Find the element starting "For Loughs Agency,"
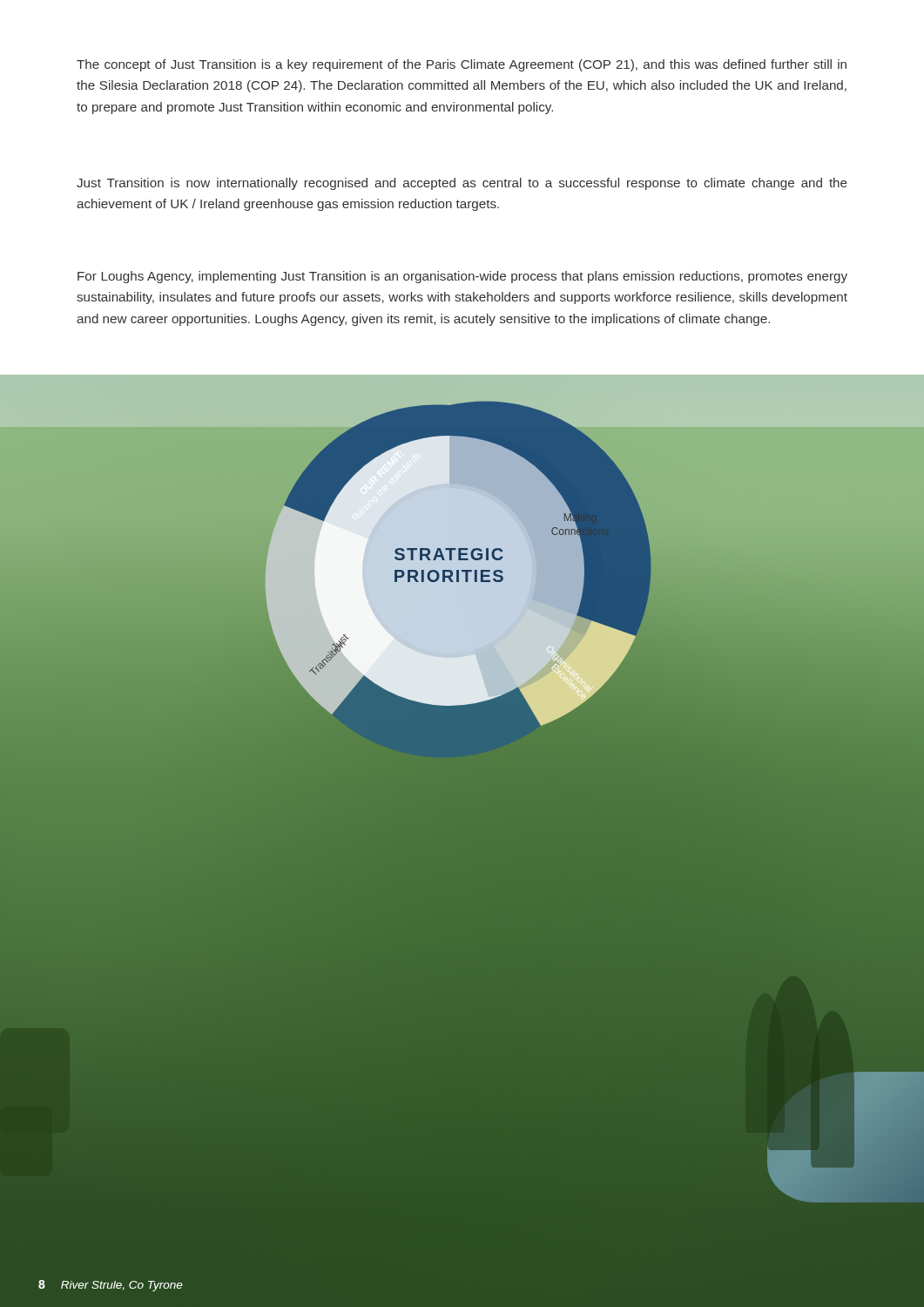 click(462, 297)
